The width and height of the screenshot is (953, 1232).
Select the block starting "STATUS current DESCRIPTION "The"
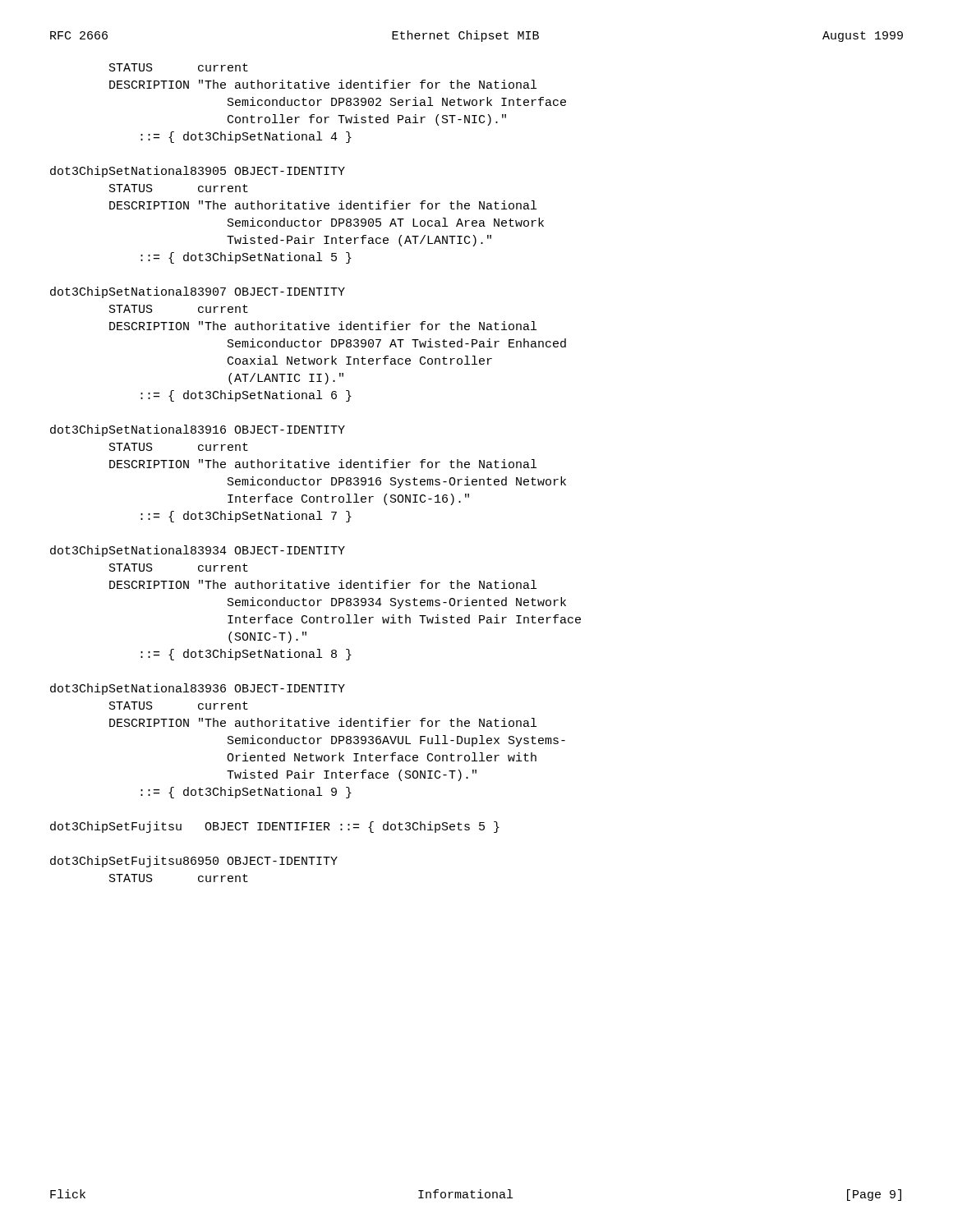coord(476,474)
